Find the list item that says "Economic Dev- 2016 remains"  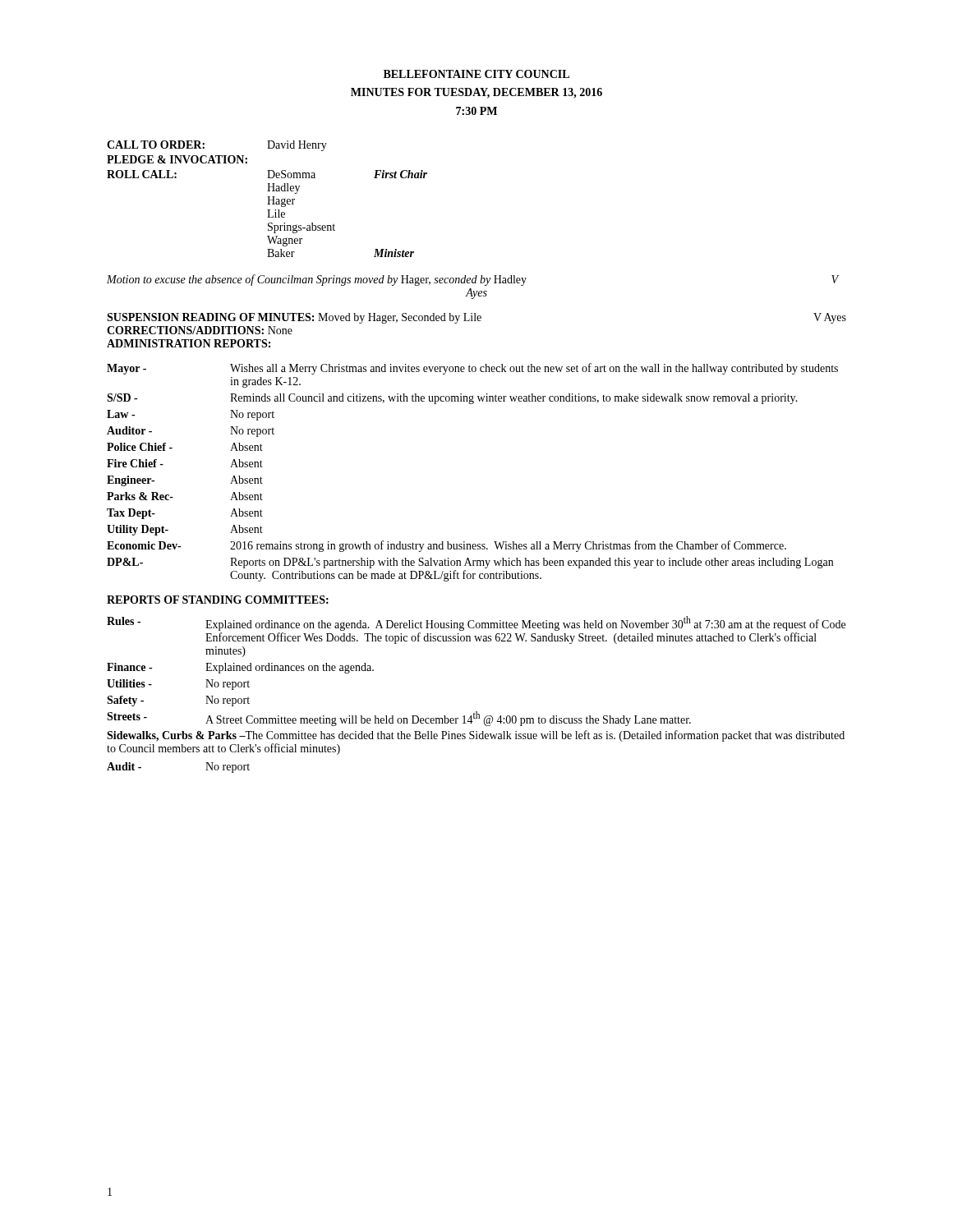tap(476, 546)
